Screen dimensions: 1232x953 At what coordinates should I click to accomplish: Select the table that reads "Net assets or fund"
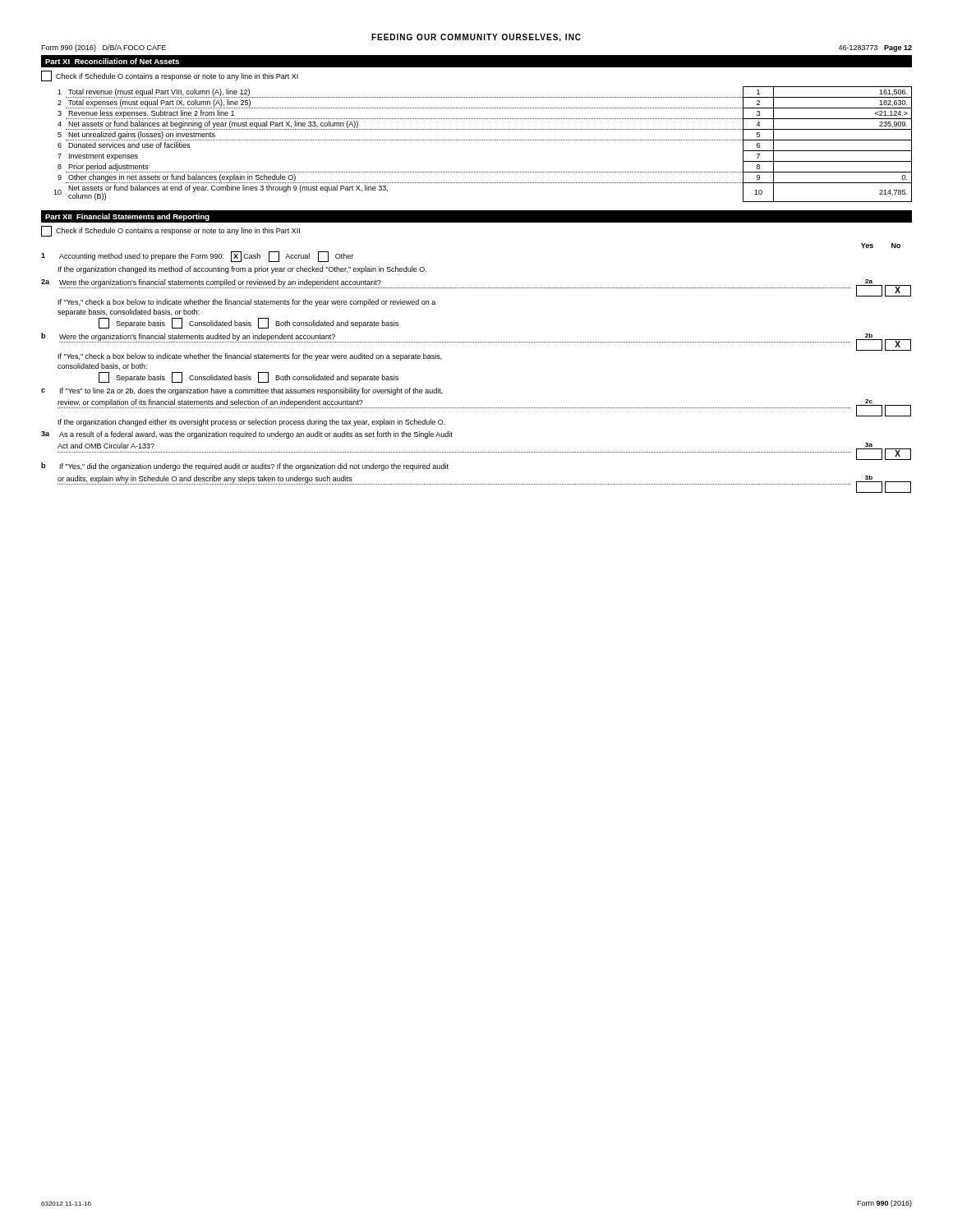point(476,144)
